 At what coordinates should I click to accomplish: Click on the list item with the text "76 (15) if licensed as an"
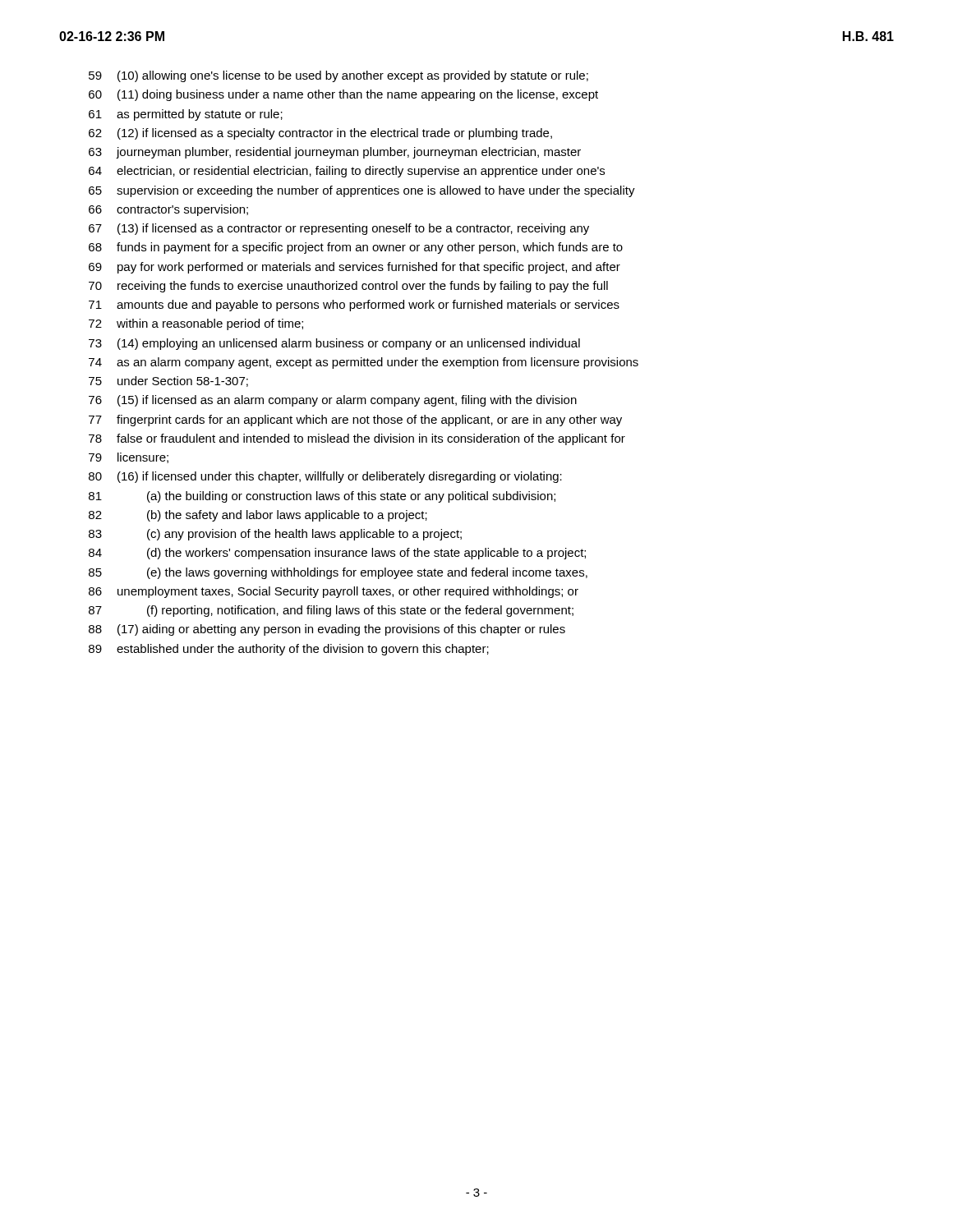click(x=476, y=400)
